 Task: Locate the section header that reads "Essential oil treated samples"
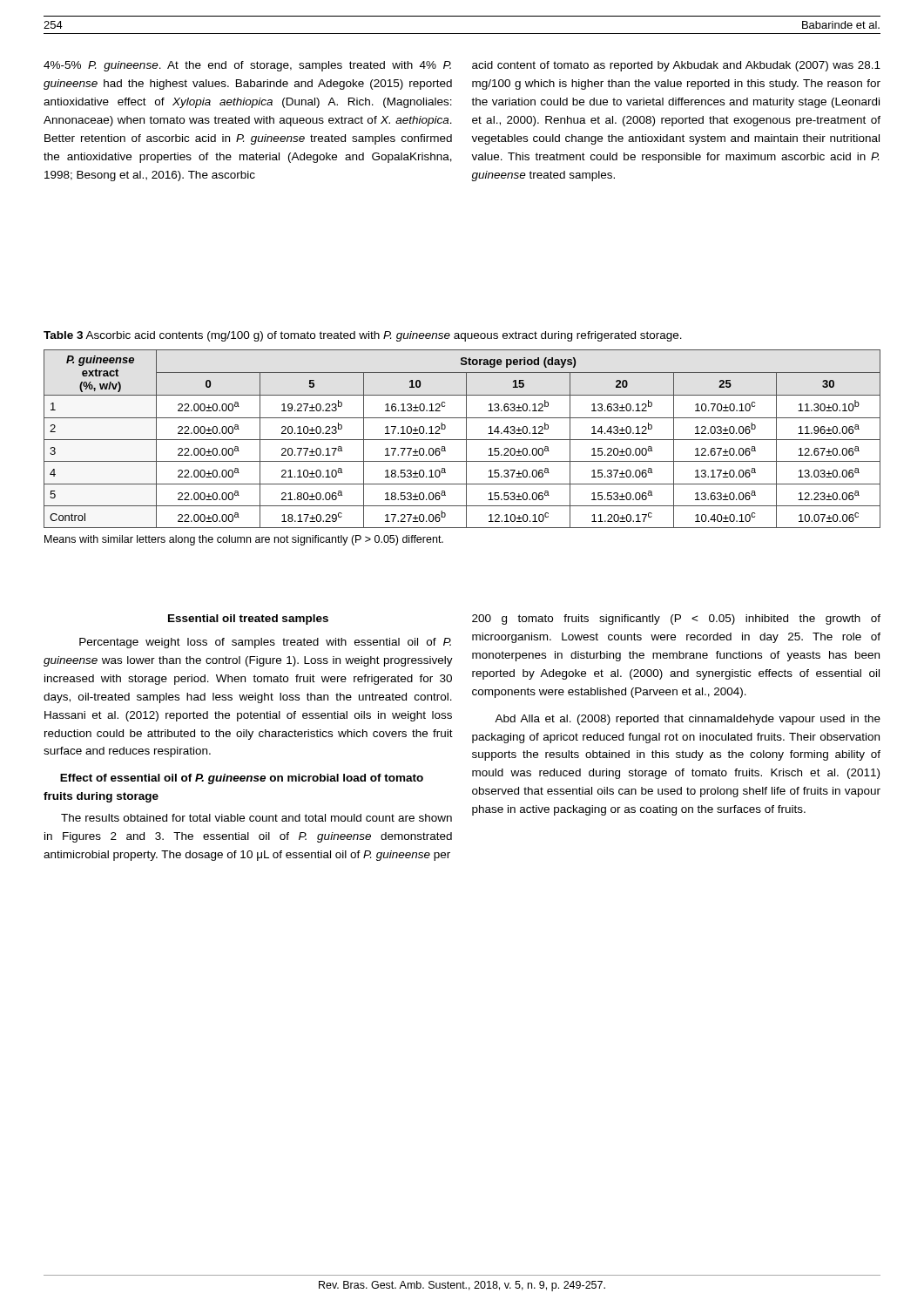(248, 618)
